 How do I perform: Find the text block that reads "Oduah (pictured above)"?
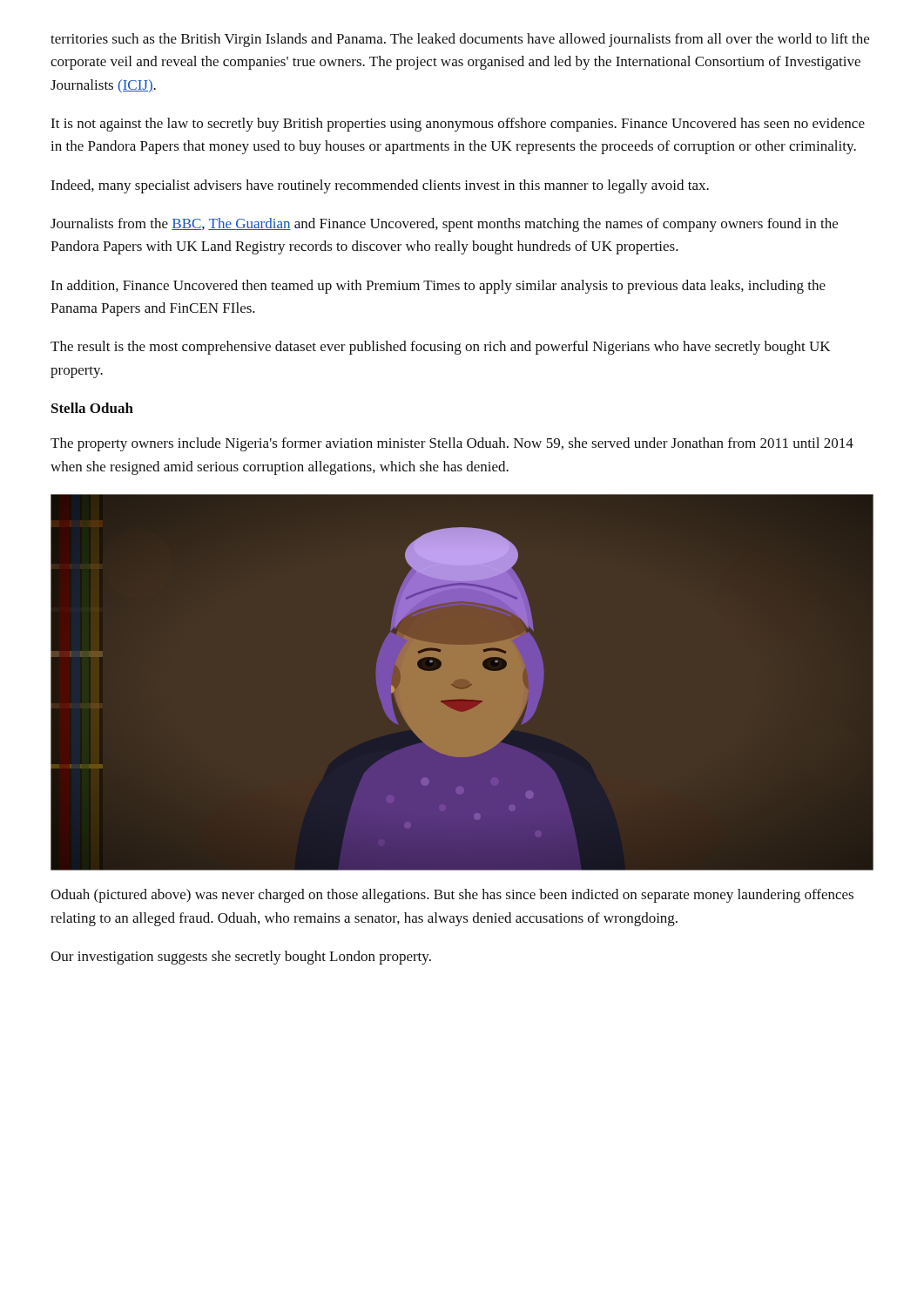click(x=462, y=907)
